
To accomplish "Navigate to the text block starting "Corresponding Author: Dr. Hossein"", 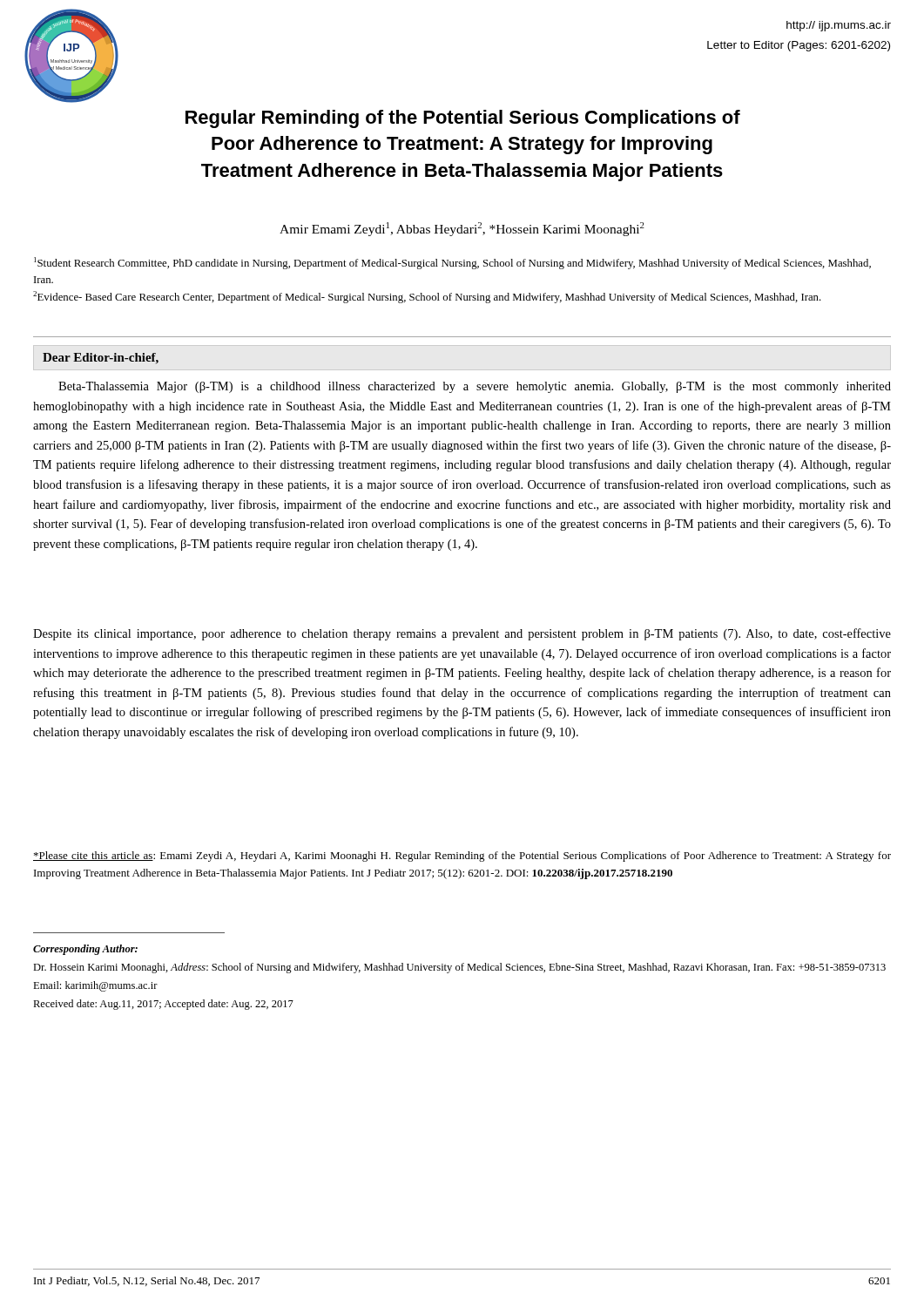I will point(462,977).
